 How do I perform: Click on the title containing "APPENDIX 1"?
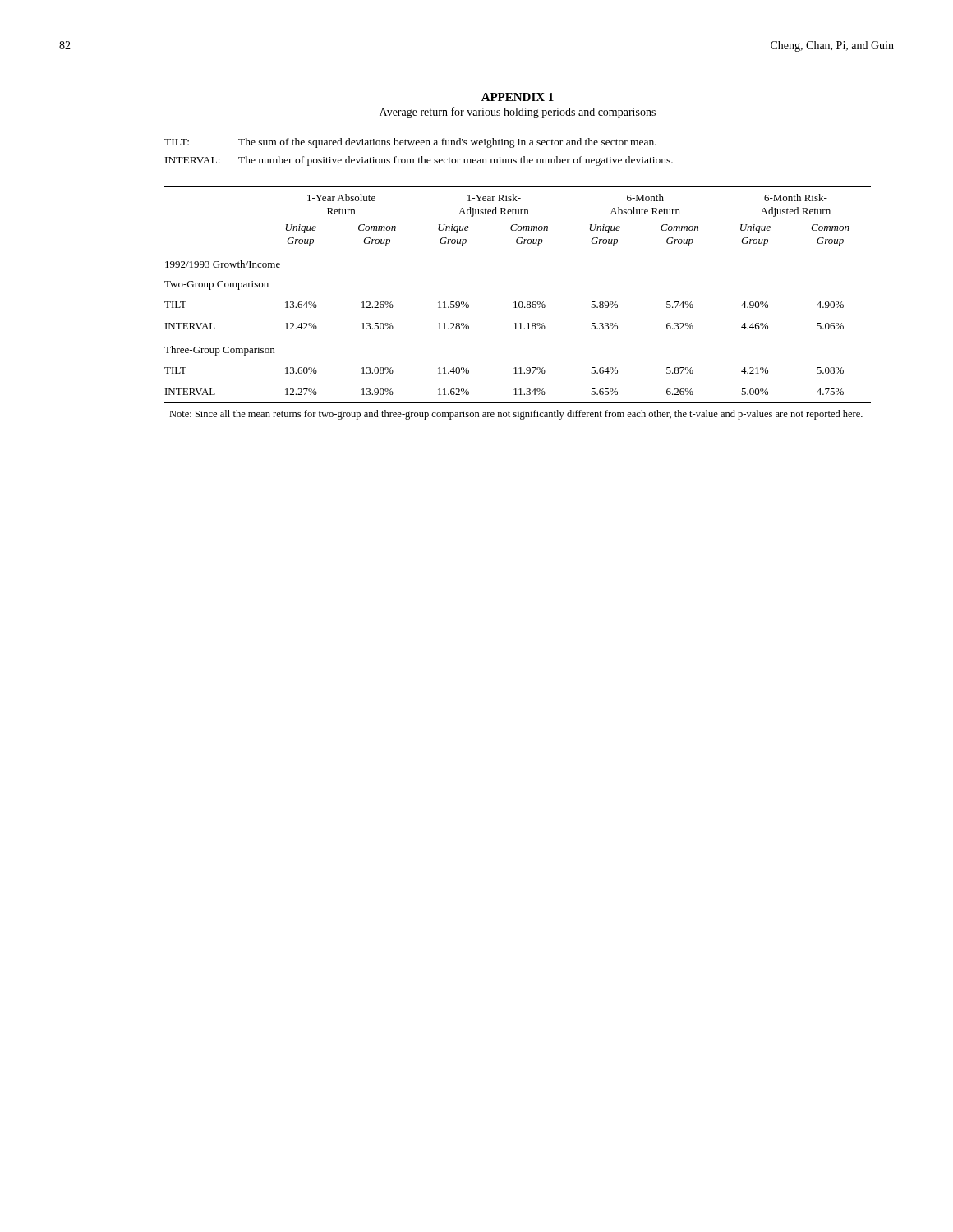(x=518, y=97)
